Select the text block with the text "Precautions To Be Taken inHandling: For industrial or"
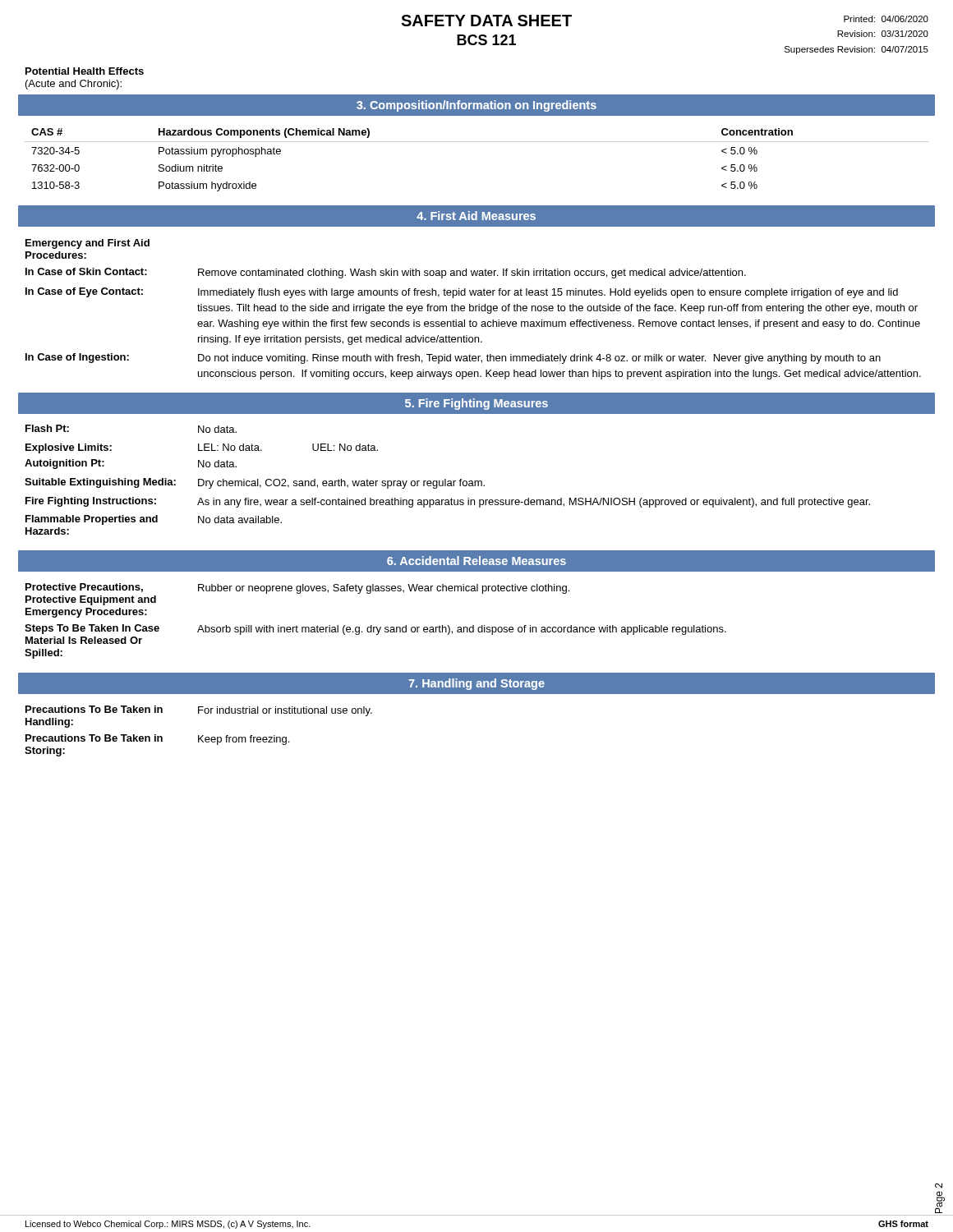Screen dimensions: 1232x953 (x=199, y=711)
